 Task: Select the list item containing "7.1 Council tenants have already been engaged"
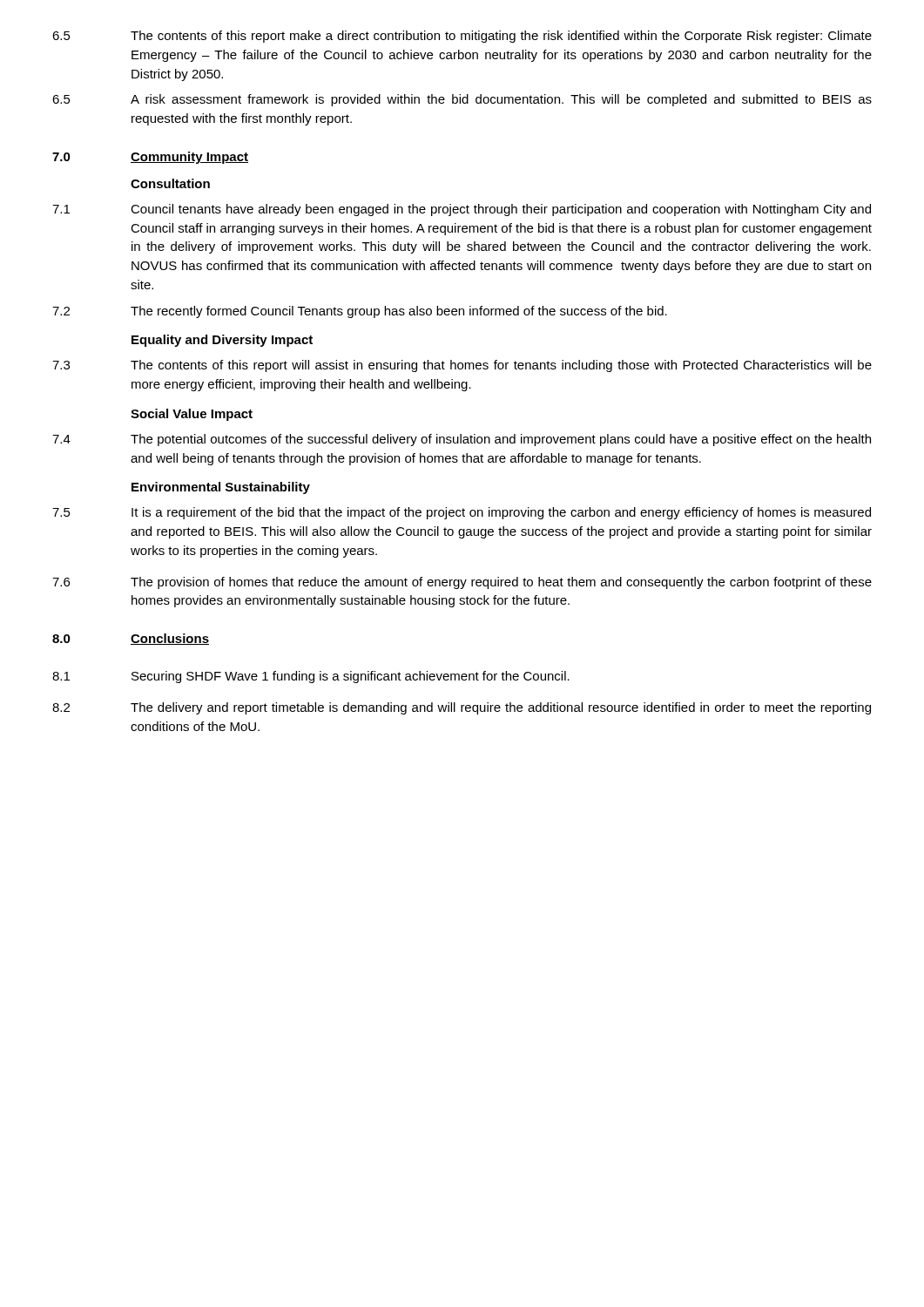pyautogui.click(x=462, y=247)
